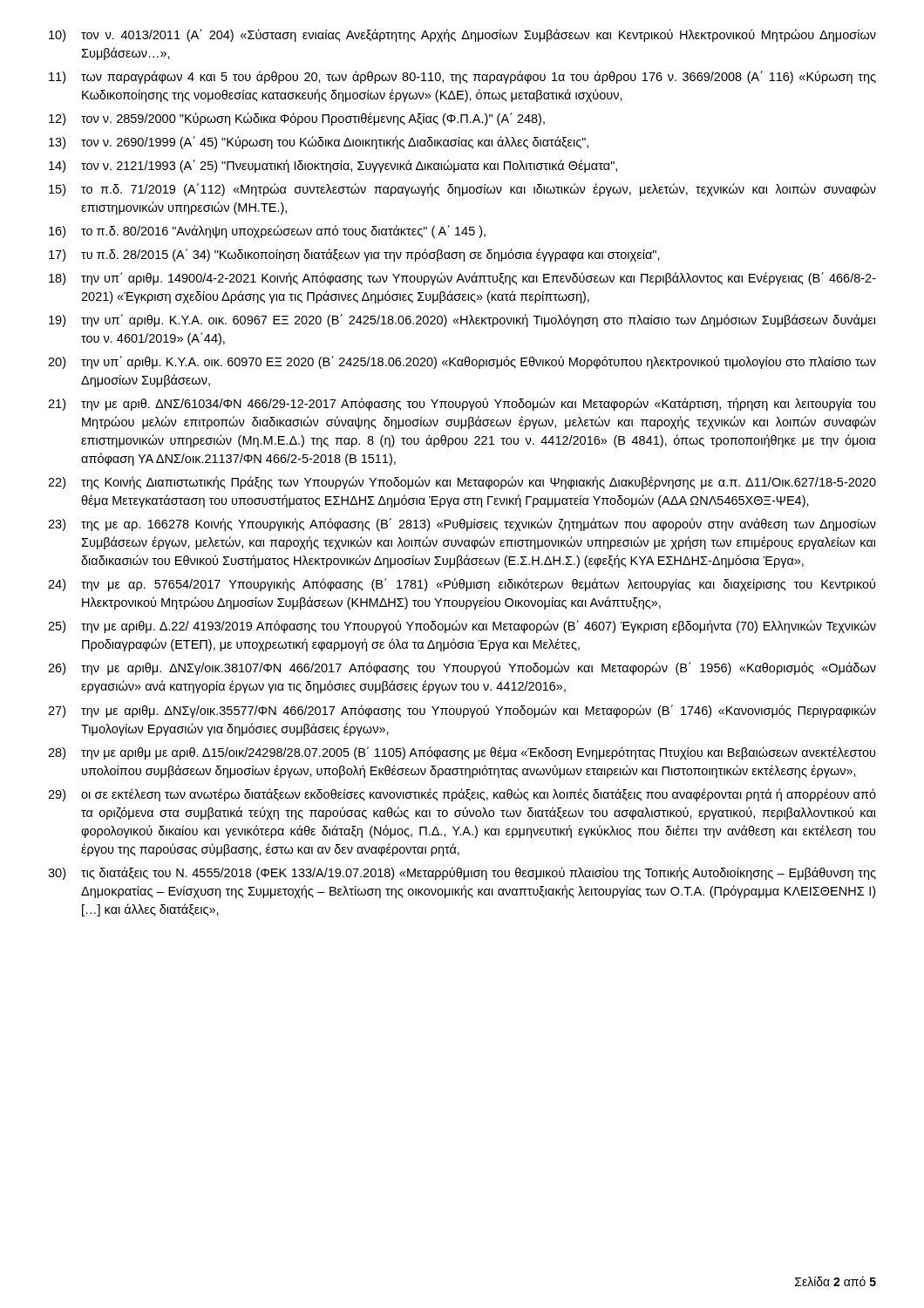
Task: Locate the text block starting "22) της Κοινής Διαπιστωτικής Πράξης των Υπουργών Υποδομών"
Action: pos(462,492)
